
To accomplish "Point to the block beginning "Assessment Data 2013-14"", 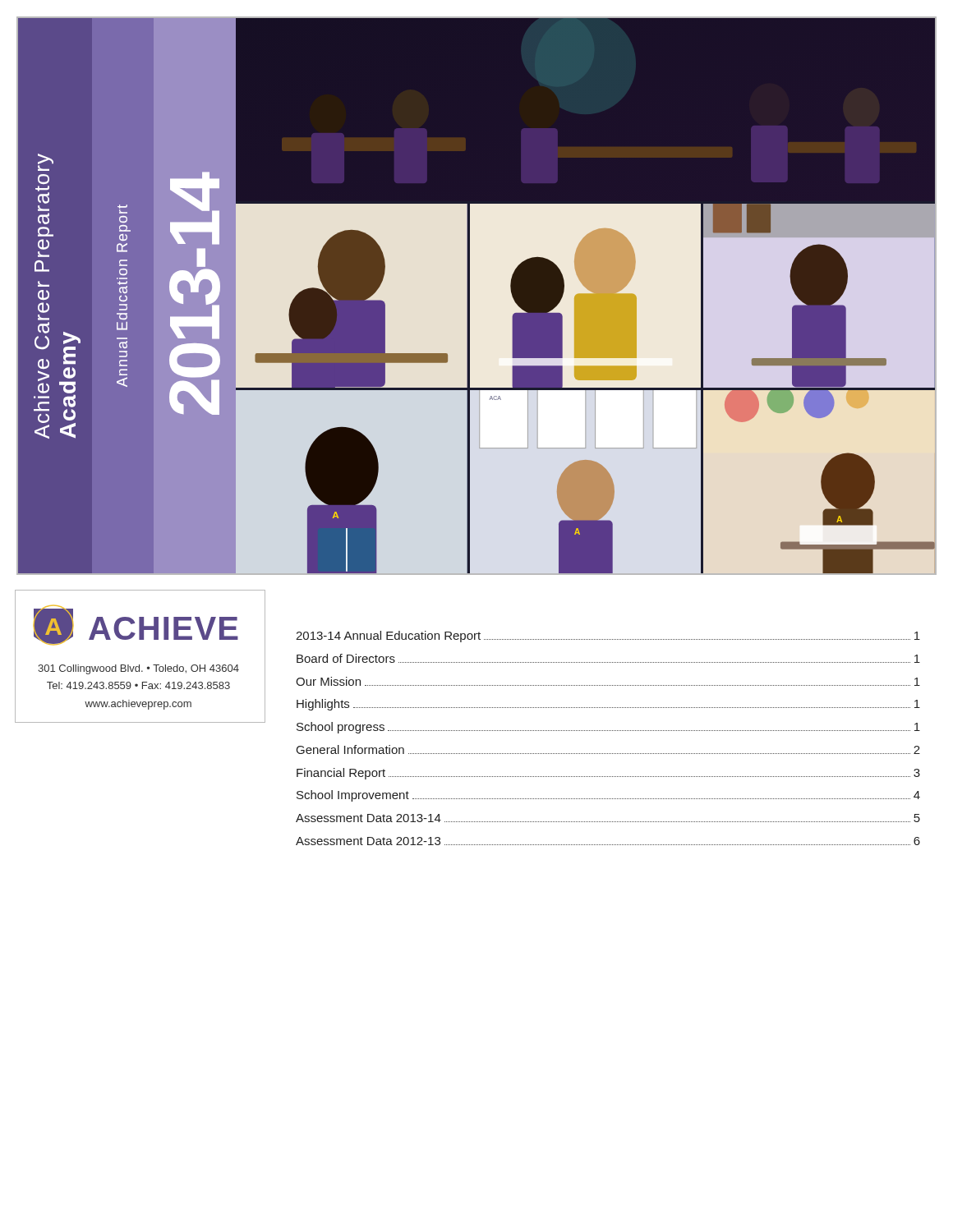I will pos(608,818).
